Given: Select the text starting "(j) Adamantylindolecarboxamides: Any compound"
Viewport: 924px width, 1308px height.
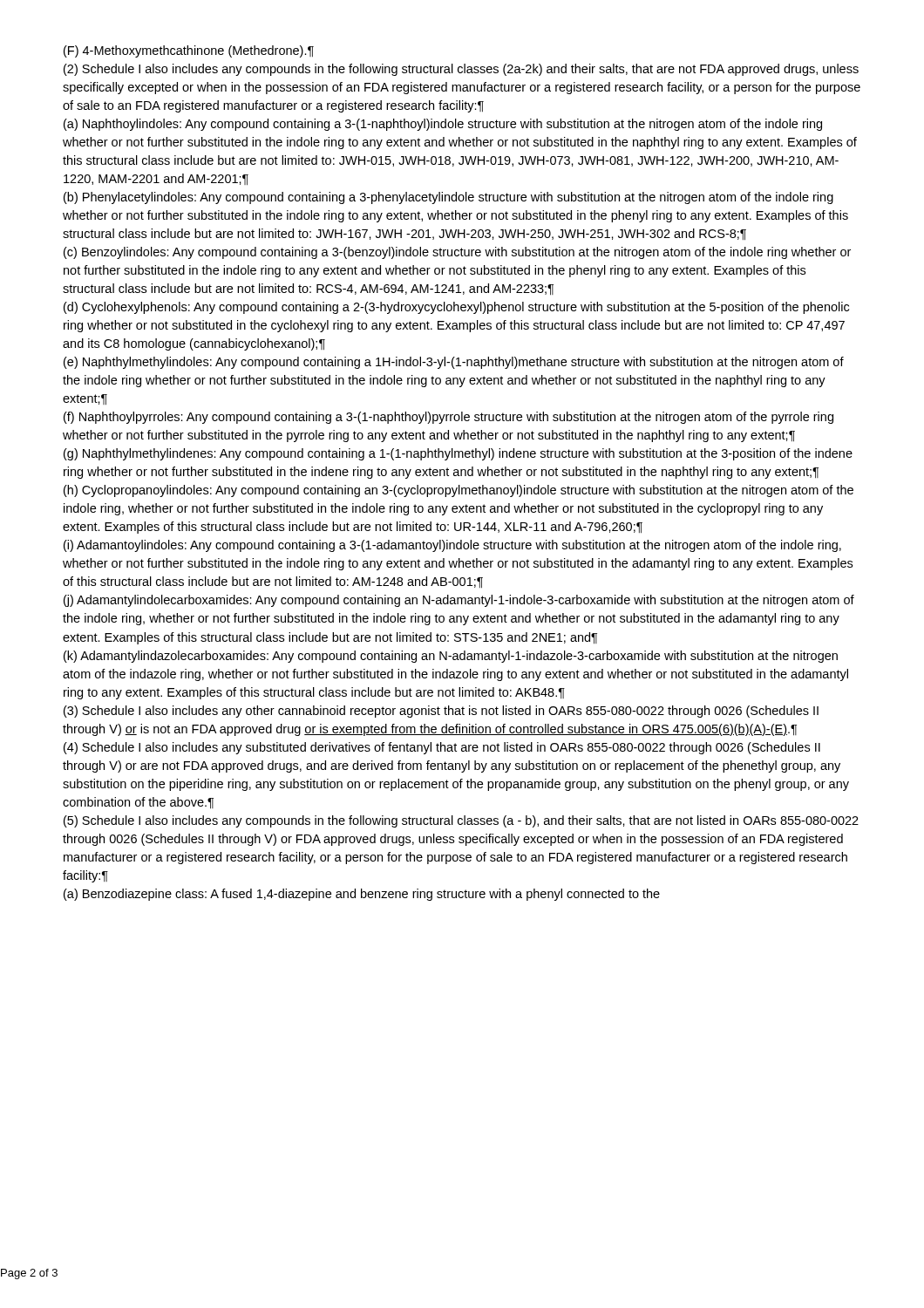Looking at the screenshot, I should [x=462, y=619].
